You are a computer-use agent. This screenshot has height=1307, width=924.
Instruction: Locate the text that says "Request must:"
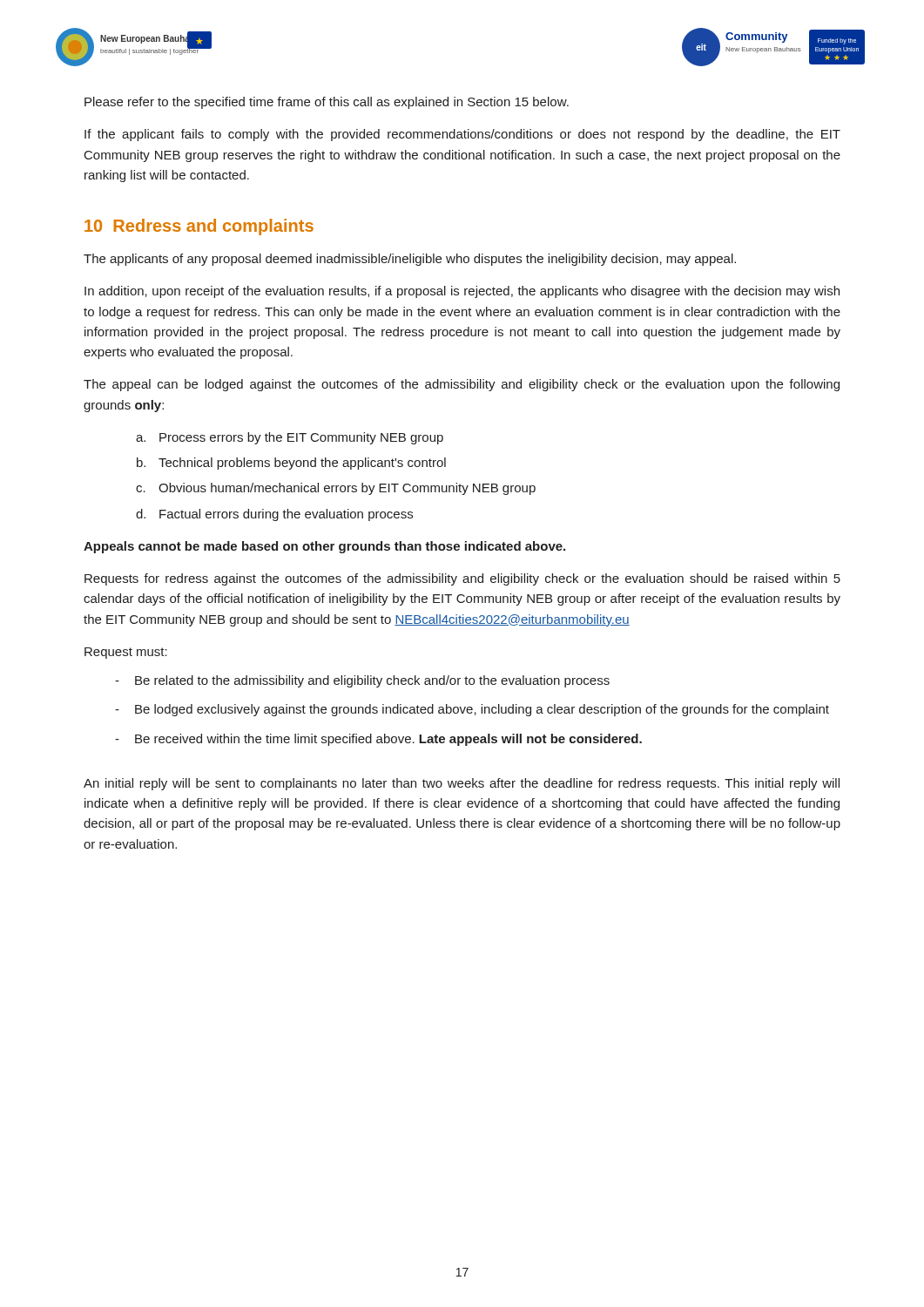[126, 651]
